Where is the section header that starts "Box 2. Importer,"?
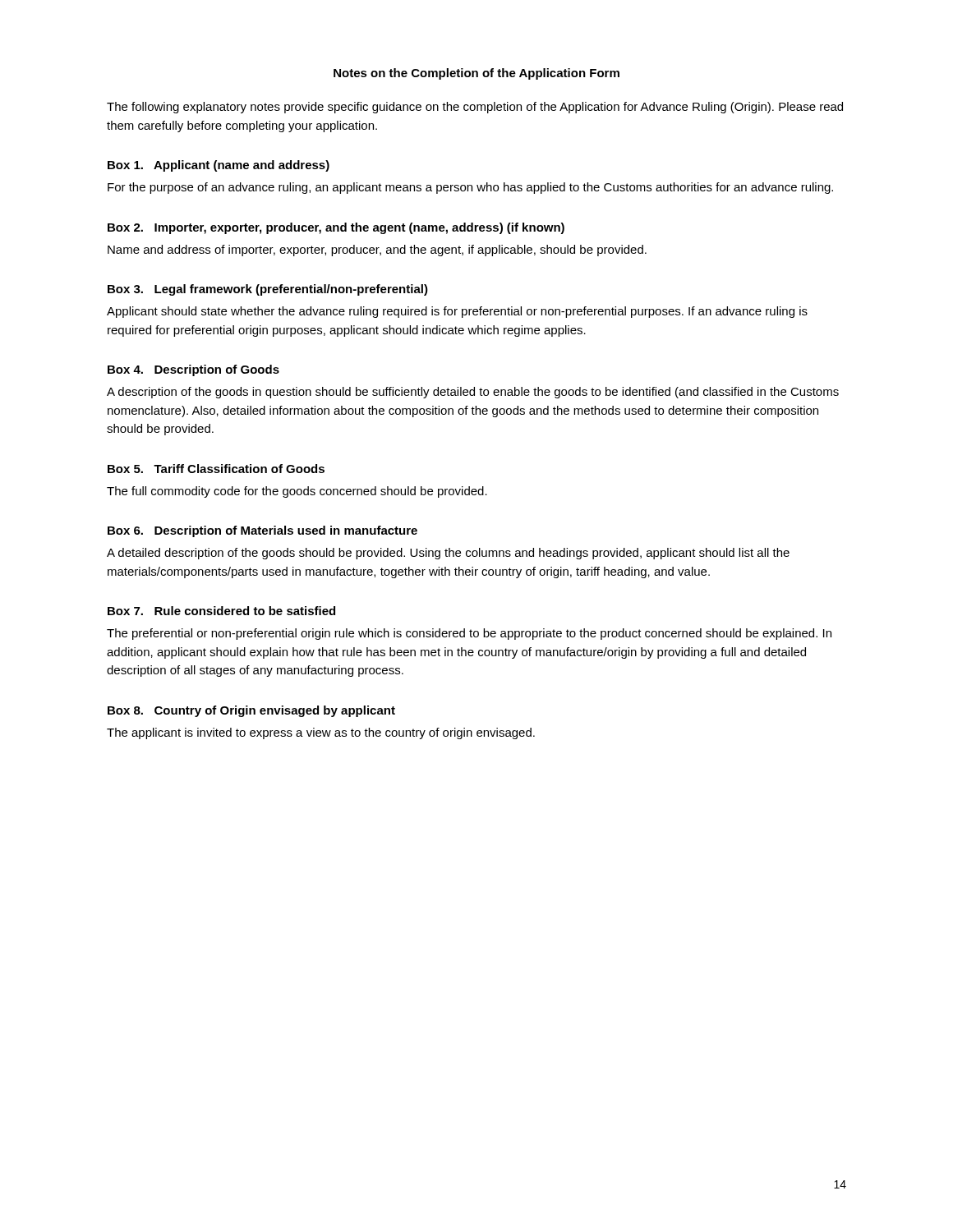This screenshot has height=1232, width=953. tap(336, 227)
